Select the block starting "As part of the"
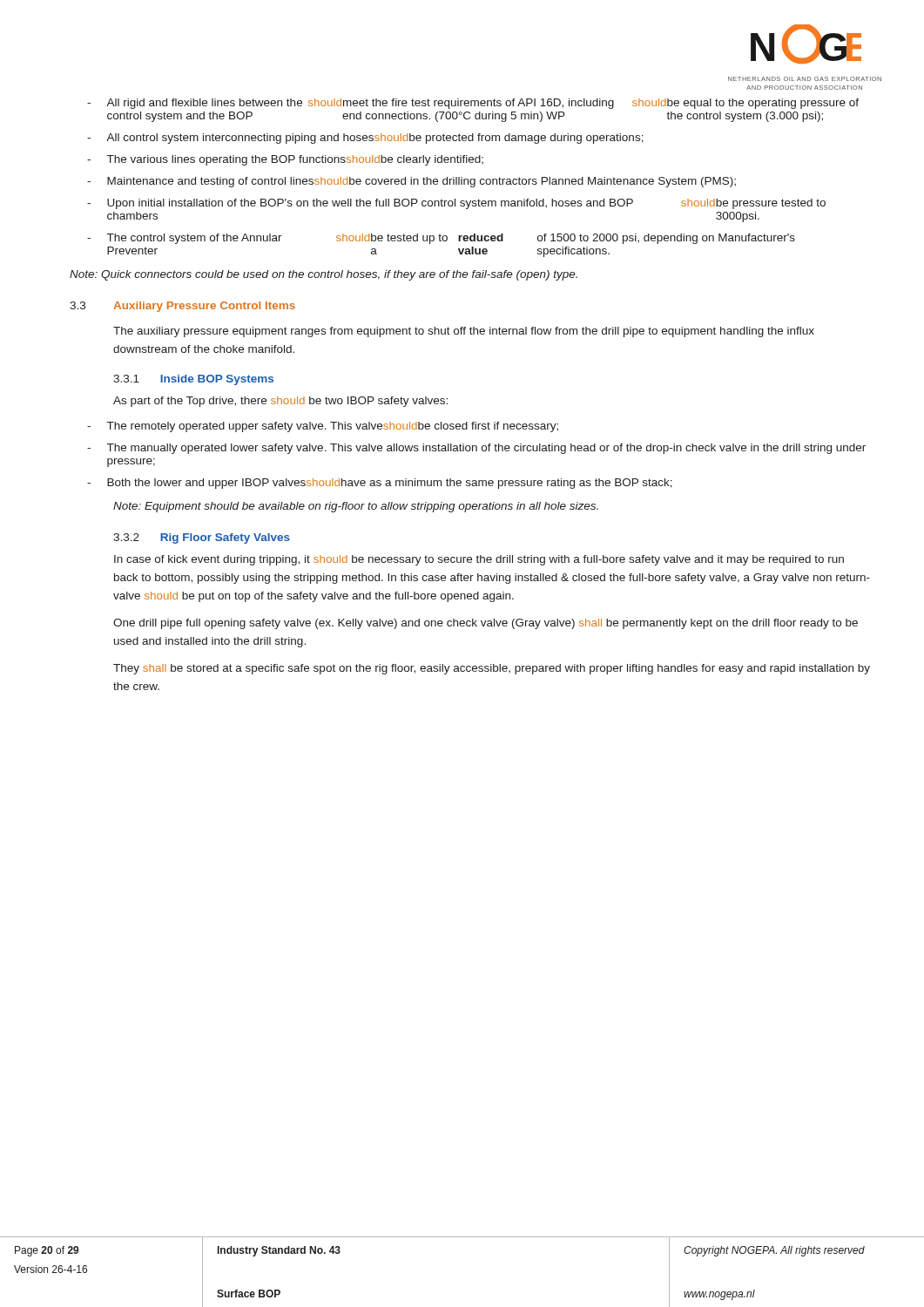This screenshot has height=1307, width=924. [x=281, y=400]
